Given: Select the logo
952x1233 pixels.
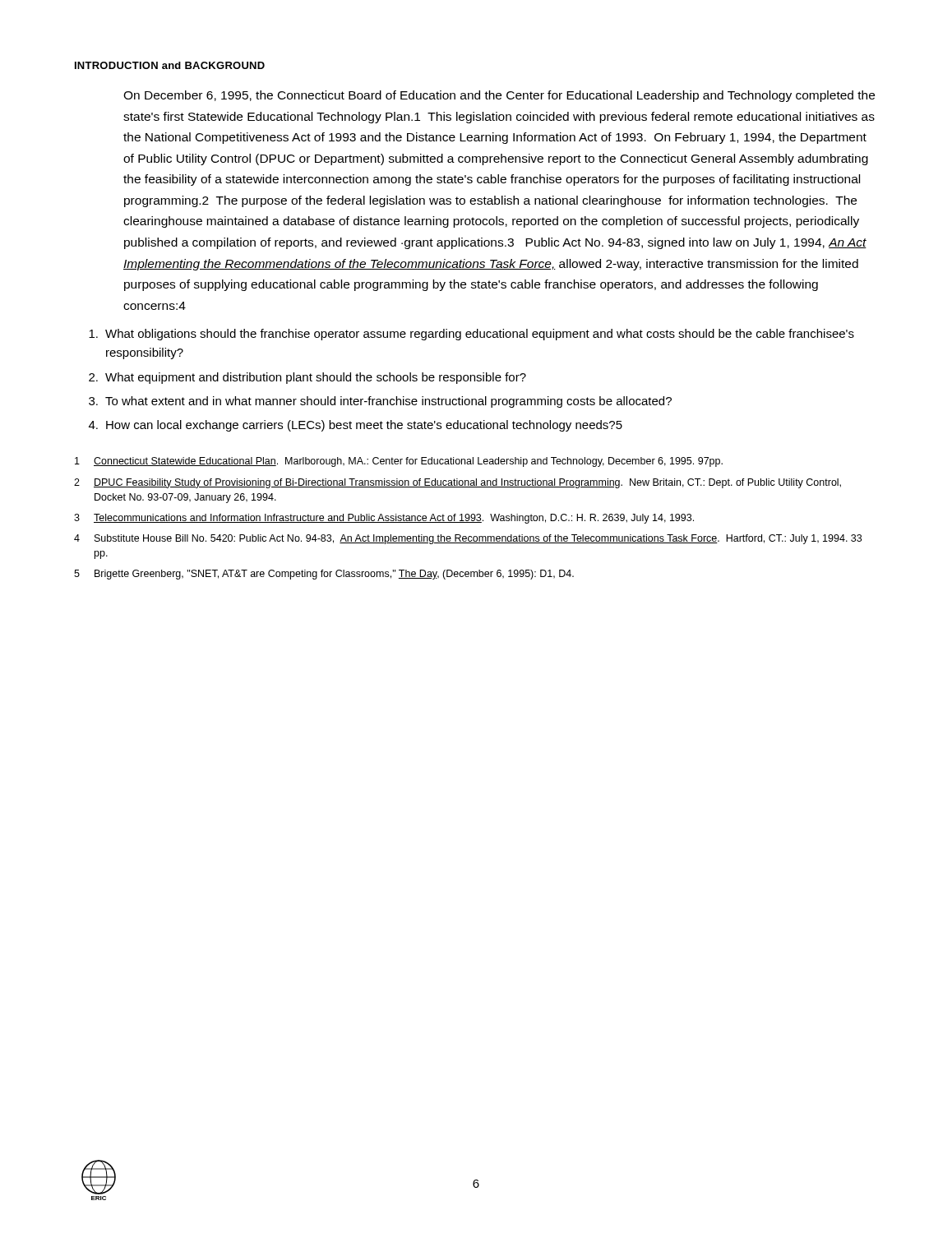Looking at the screenshot, I should tap(99, 1179).
